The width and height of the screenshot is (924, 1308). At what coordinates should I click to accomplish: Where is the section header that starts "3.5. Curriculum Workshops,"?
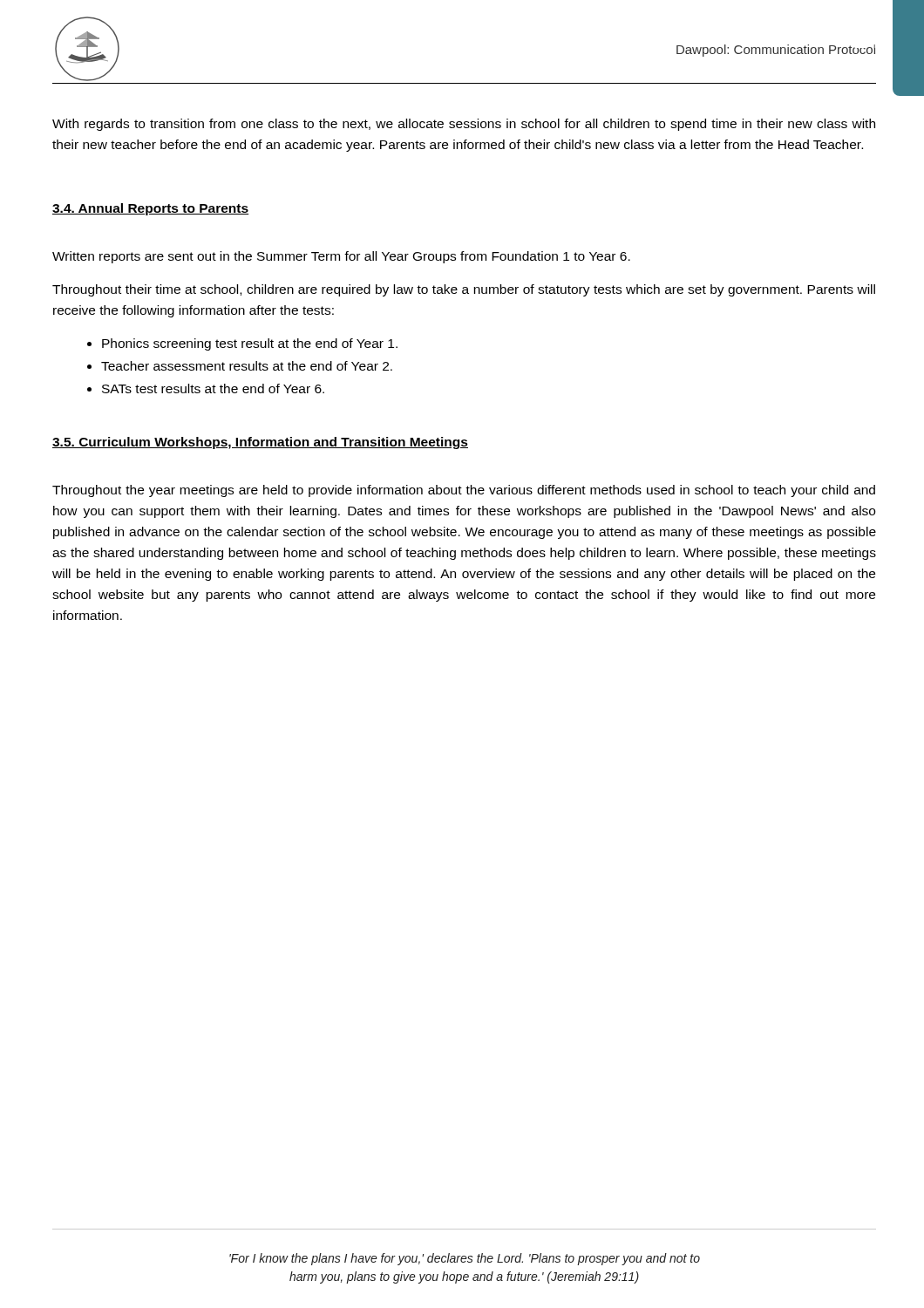click(x=260, y=442)
